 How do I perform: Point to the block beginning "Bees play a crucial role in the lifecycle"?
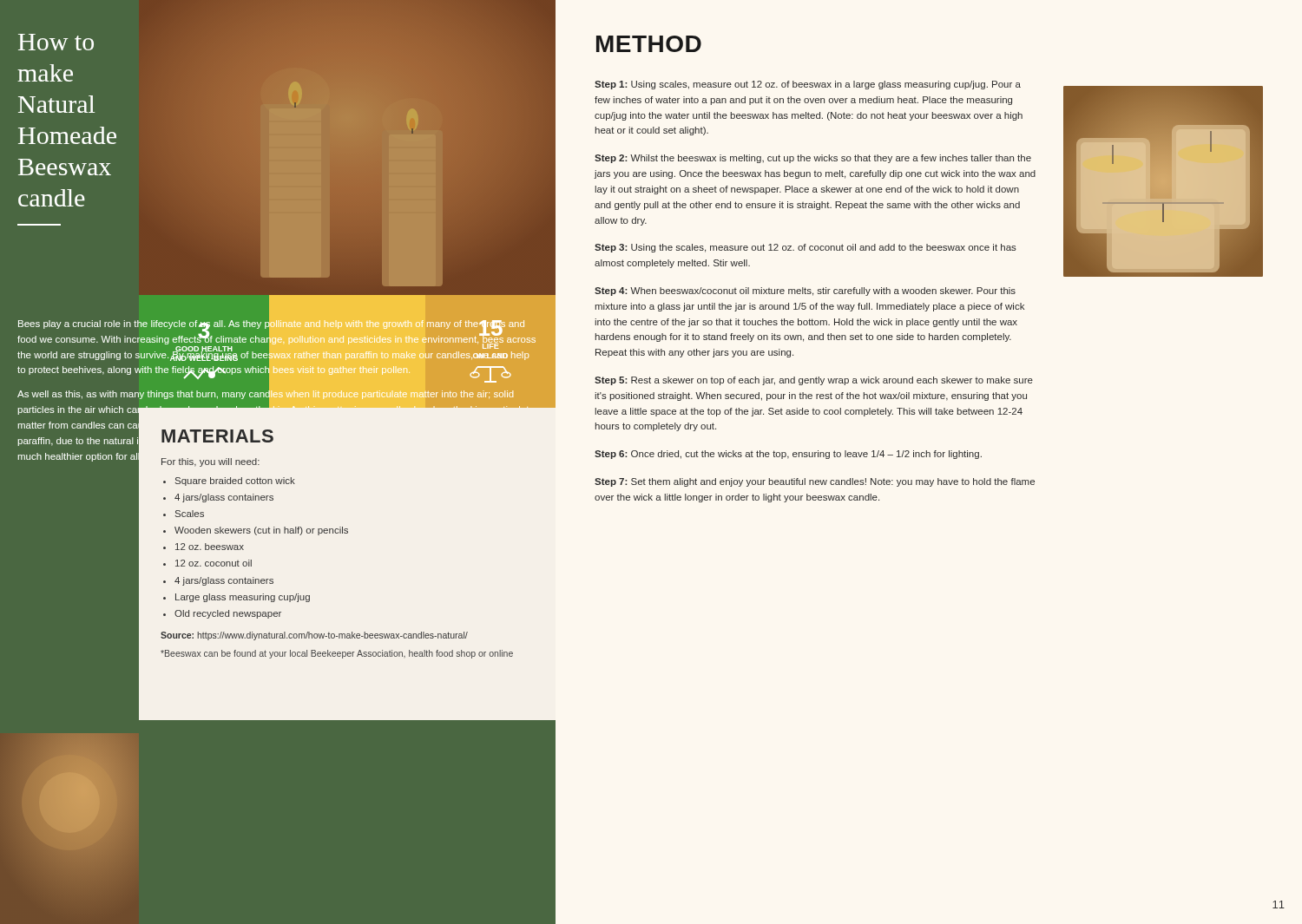pyautogui.click(x=278, y=348)
